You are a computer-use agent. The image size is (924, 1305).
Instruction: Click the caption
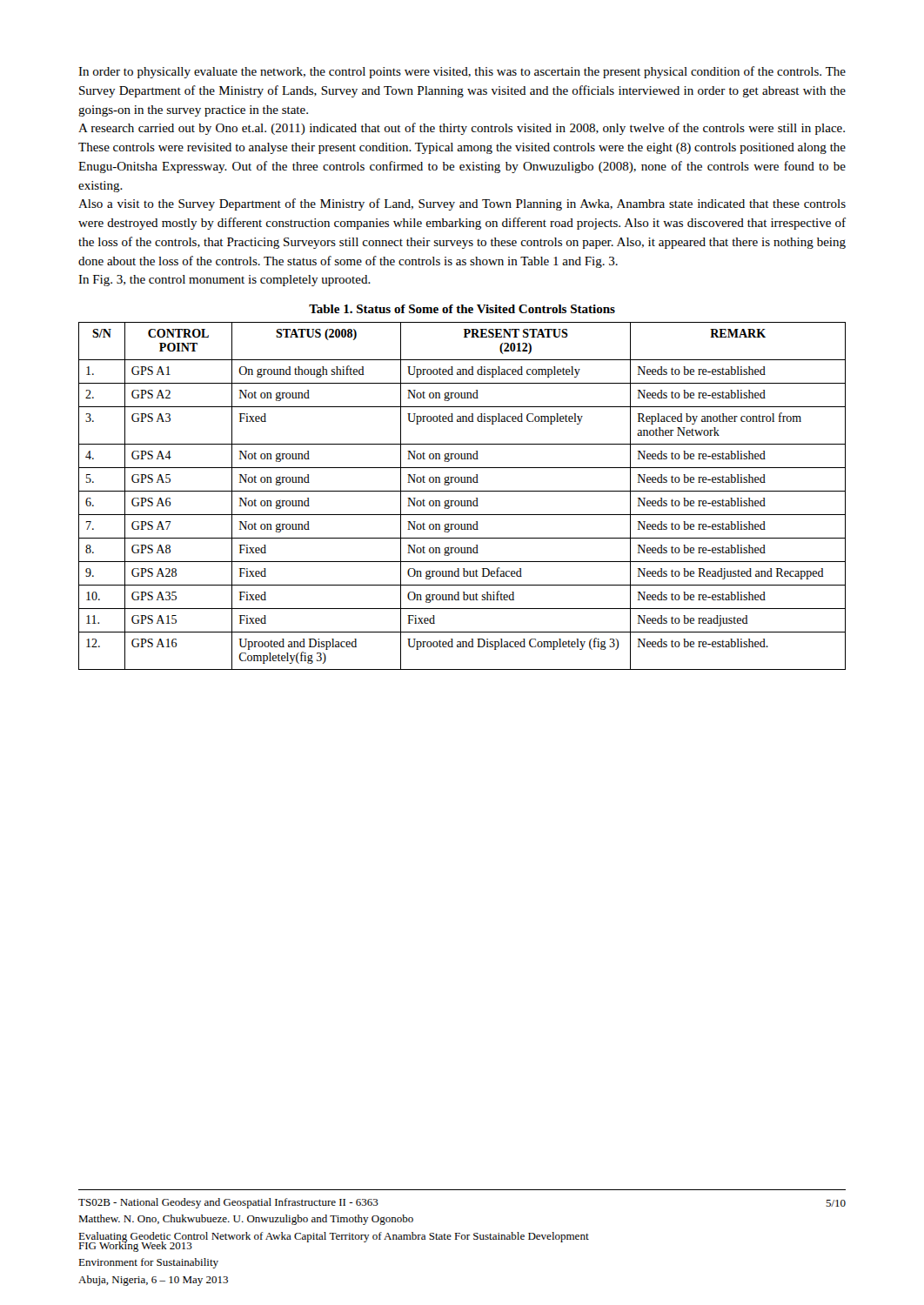462,309
